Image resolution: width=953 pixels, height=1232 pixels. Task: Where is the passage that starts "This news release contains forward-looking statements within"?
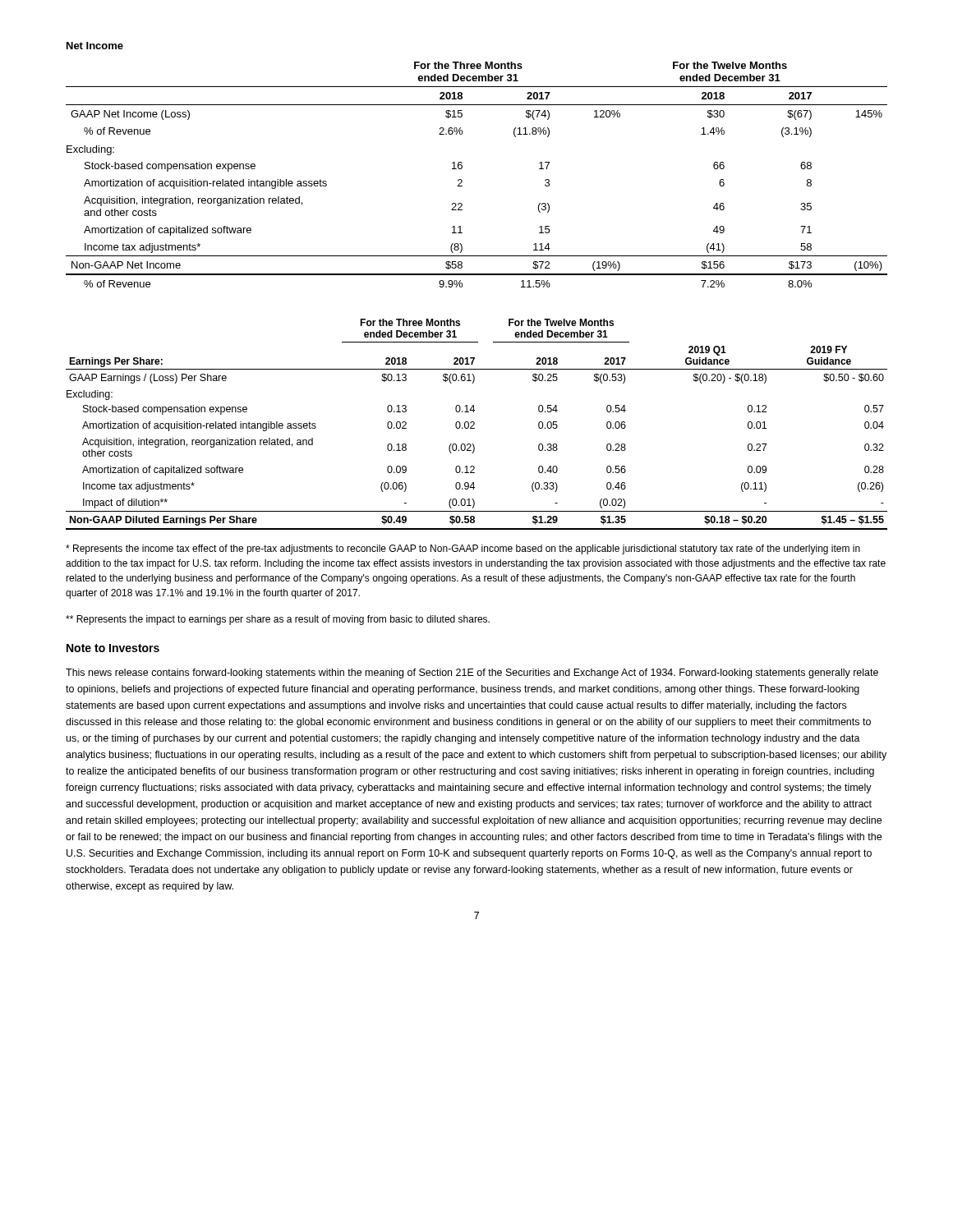click(x=476, y=779)
